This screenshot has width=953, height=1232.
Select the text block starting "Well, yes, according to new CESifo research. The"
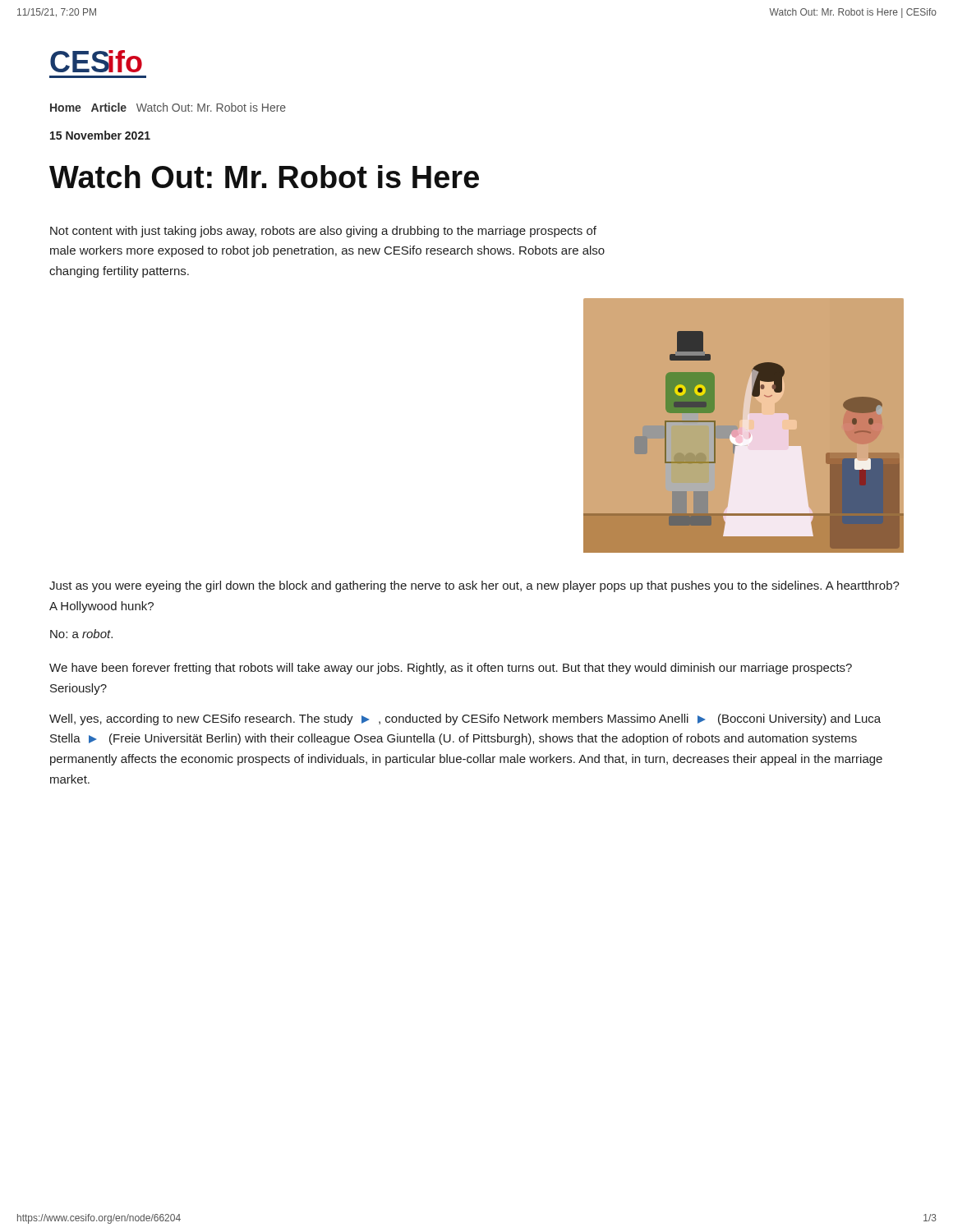466,749
